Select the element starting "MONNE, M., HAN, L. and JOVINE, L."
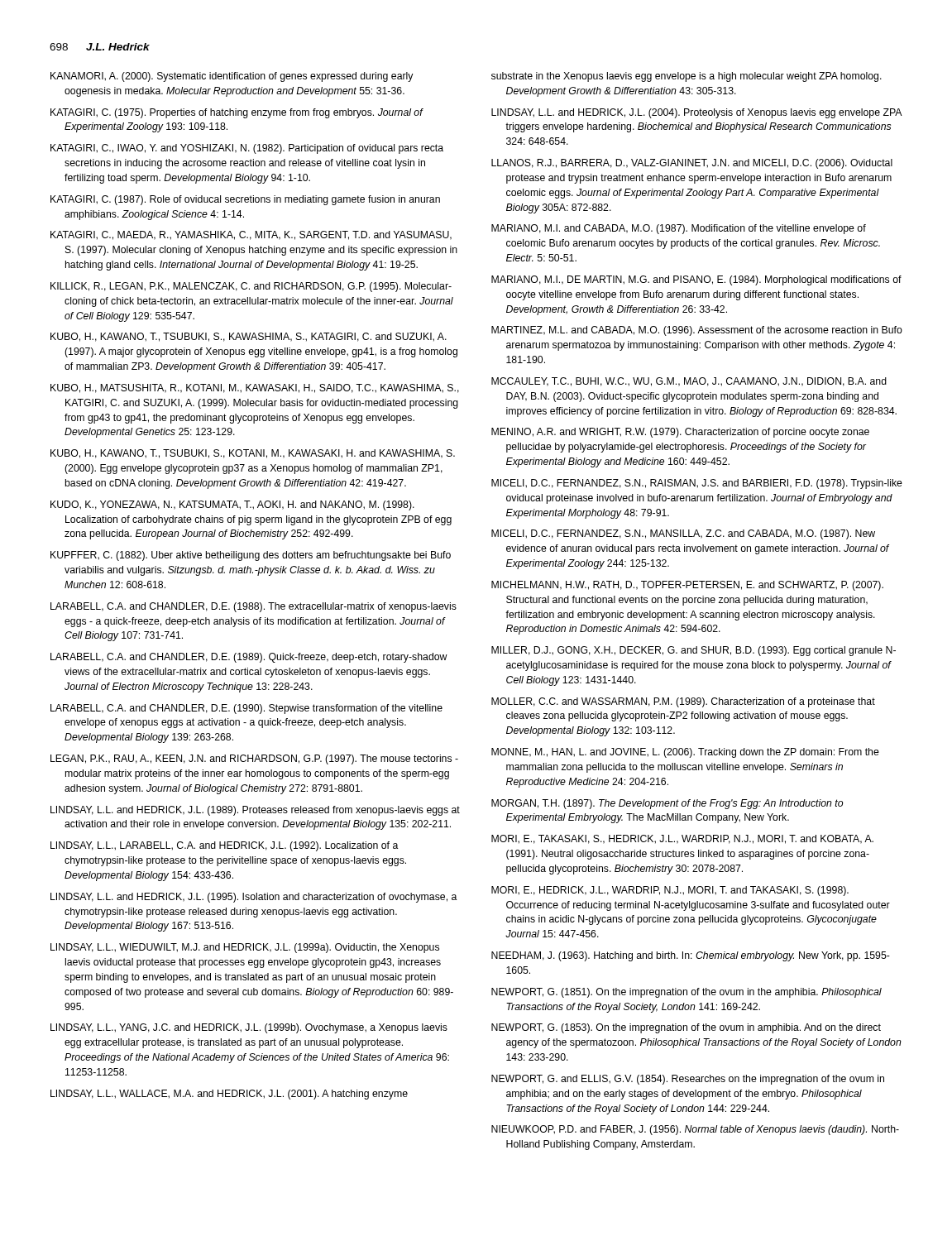The width and height of the screenshot is (952, 1241). 685,767
